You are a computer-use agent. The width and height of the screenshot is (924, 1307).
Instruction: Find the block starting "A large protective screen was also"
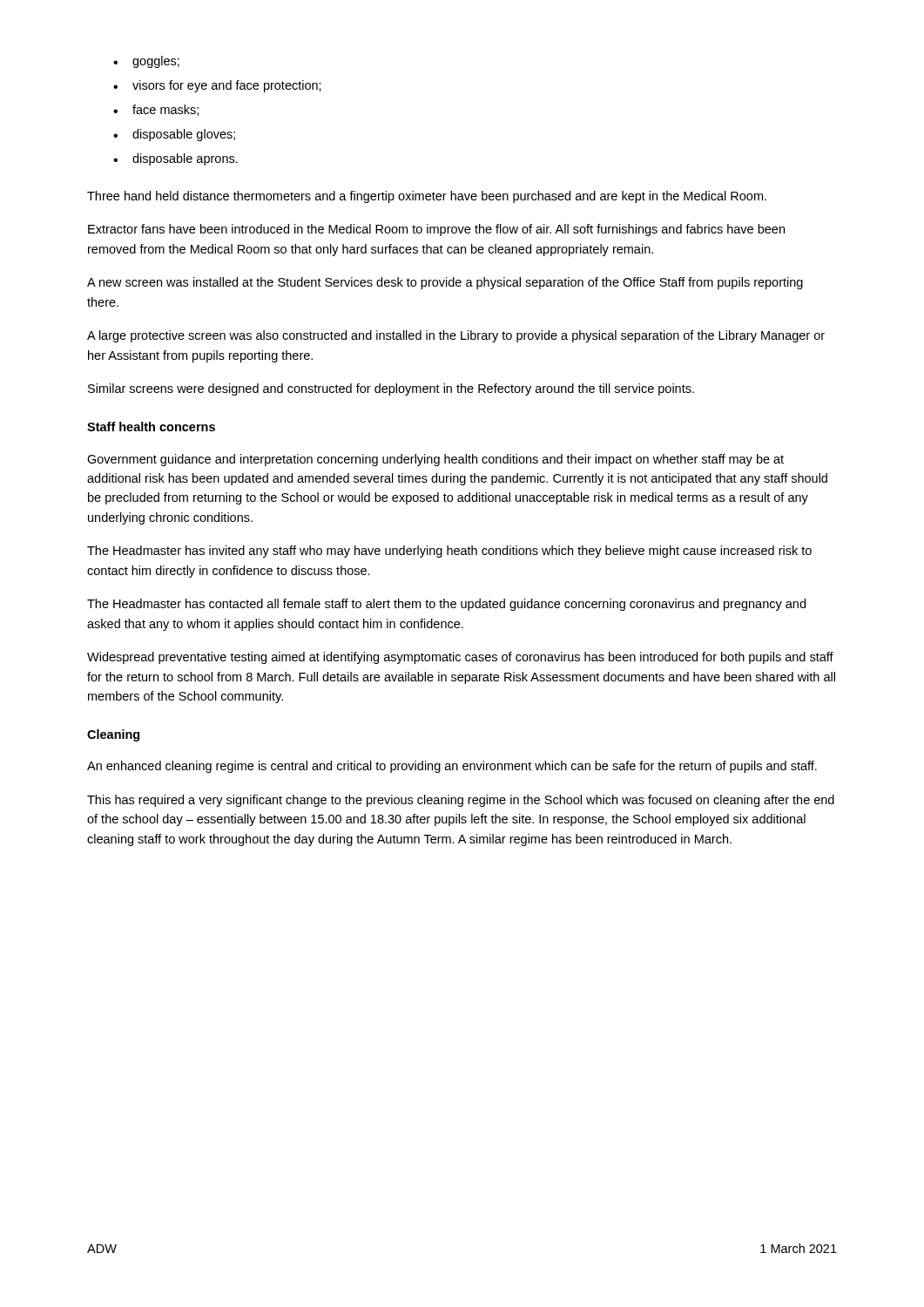[x=456, y=346]
